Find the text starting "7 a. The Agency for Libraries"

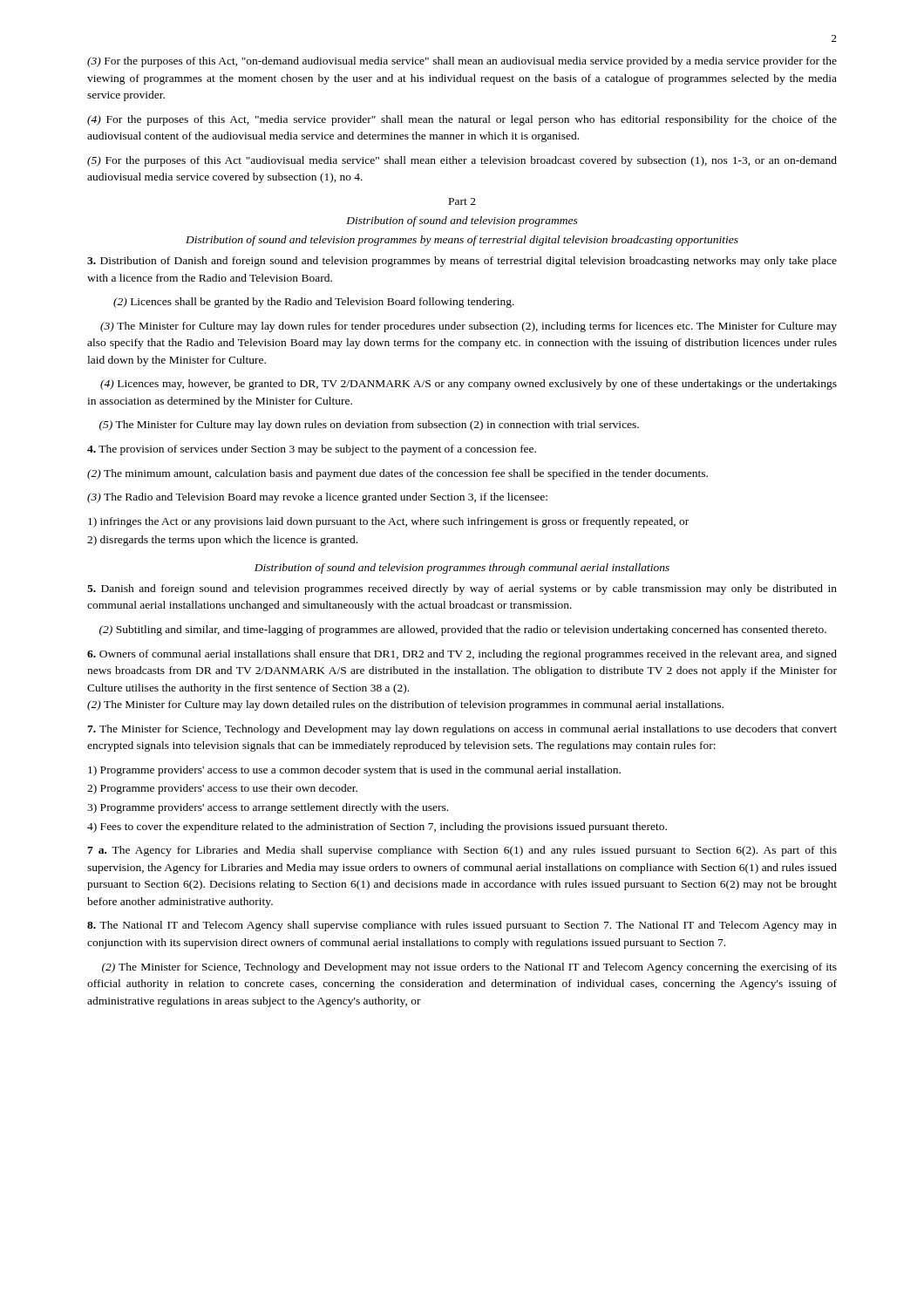[462, 876]
